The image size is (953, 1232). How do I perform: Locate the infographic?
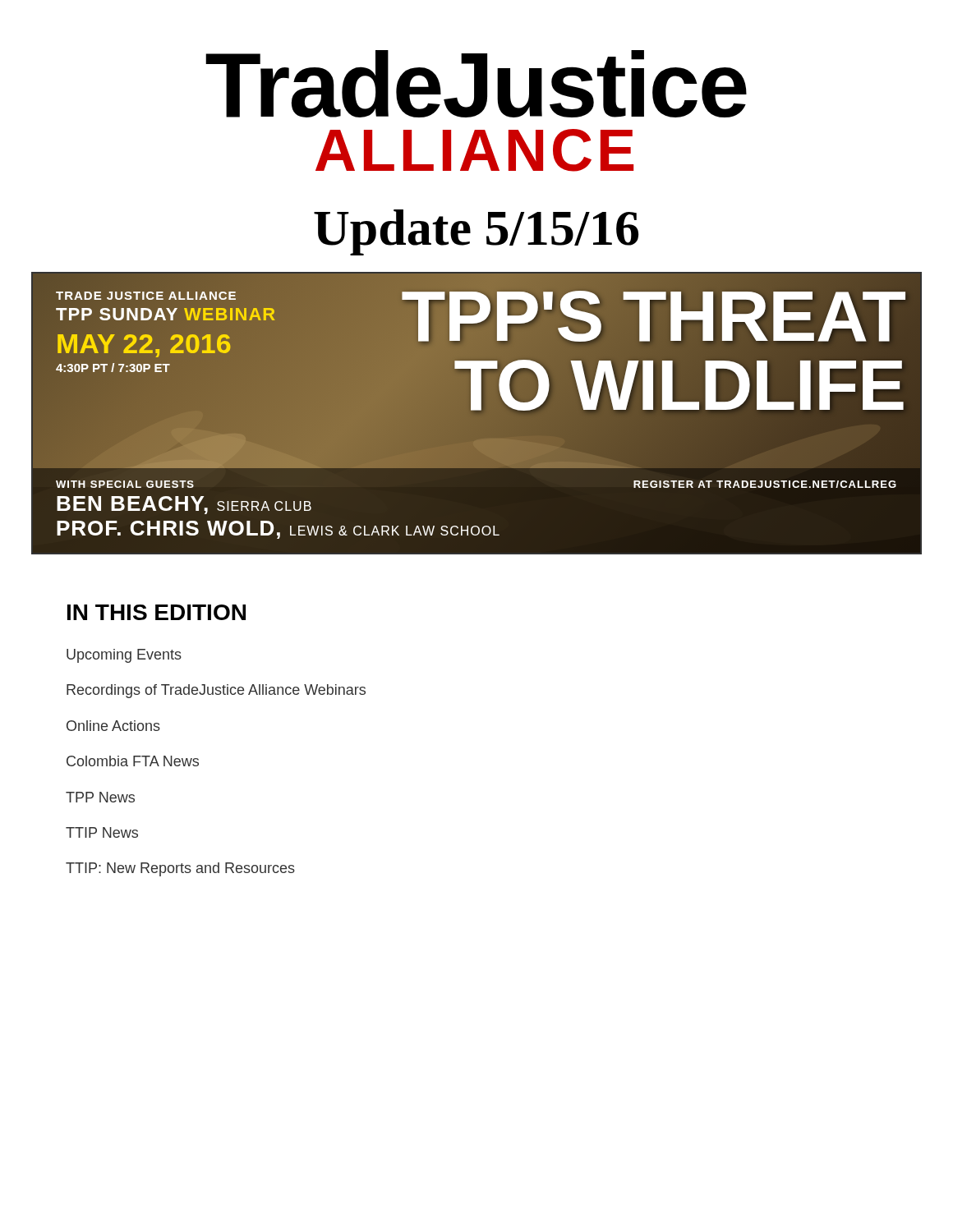pyautogui.click(x=476, y=413)
